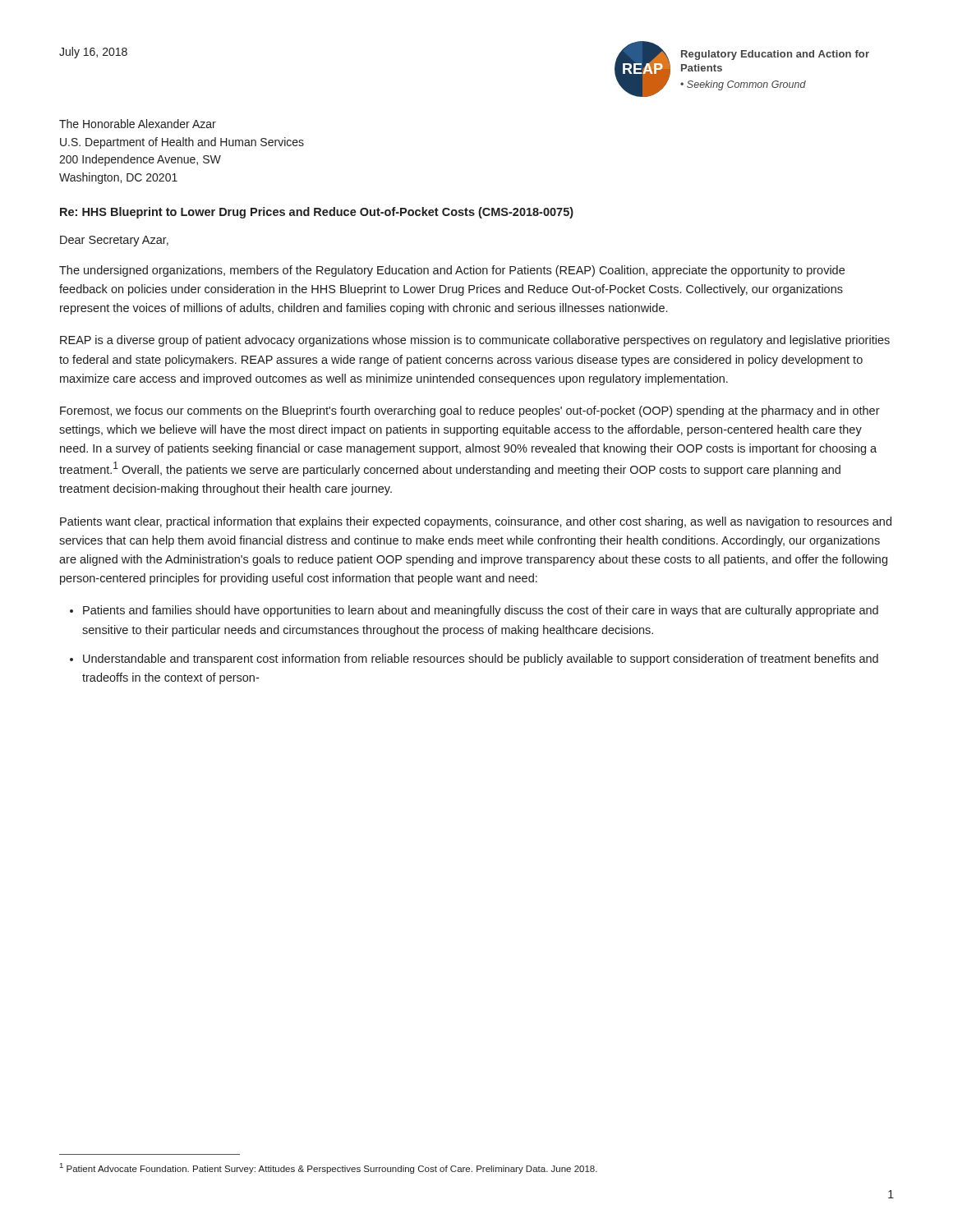Find a logo
The image size is (953, 1232).
(x=754, y=69)
